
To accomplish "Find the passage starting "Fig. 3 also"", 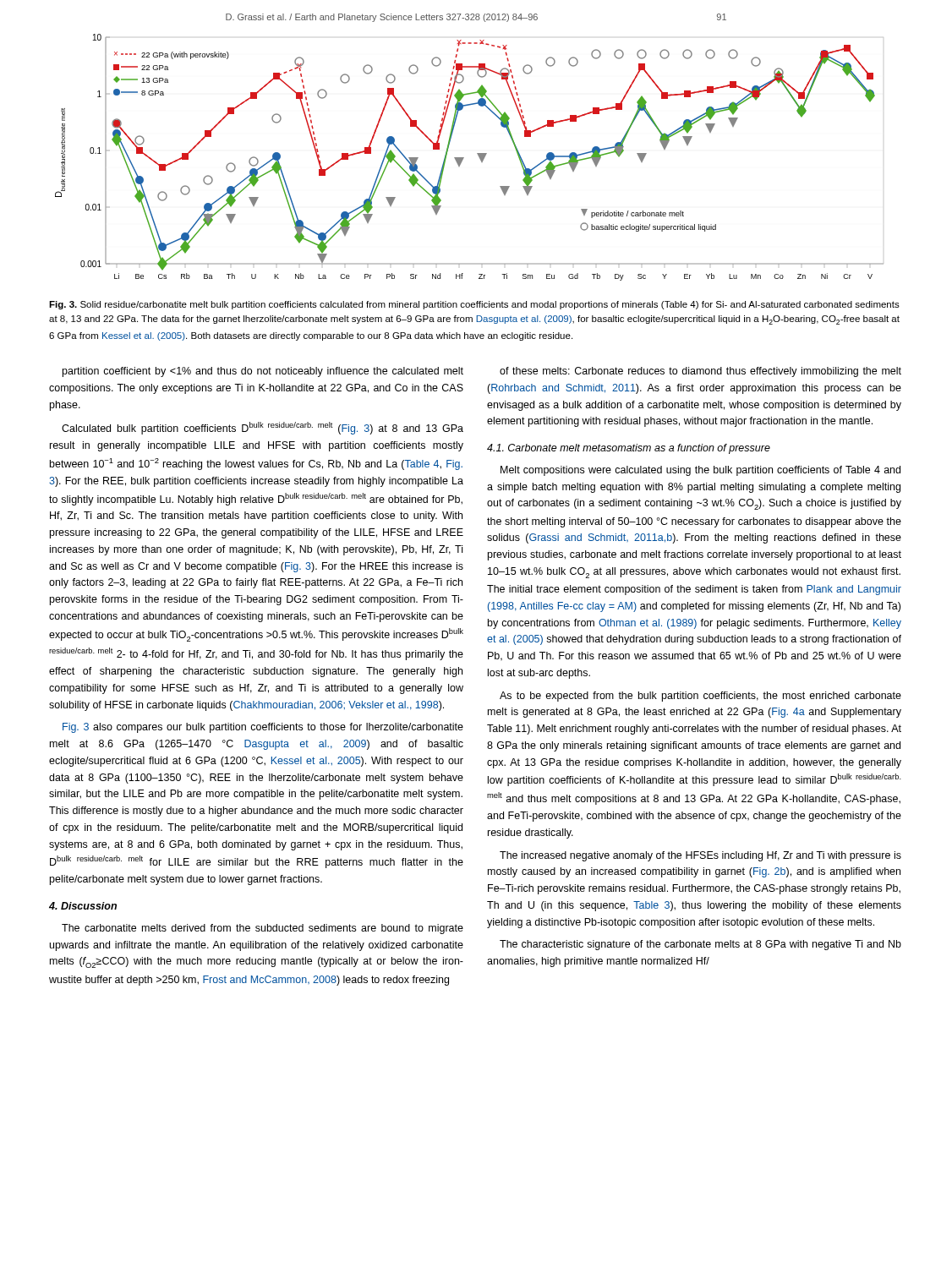I will point(256,803).
